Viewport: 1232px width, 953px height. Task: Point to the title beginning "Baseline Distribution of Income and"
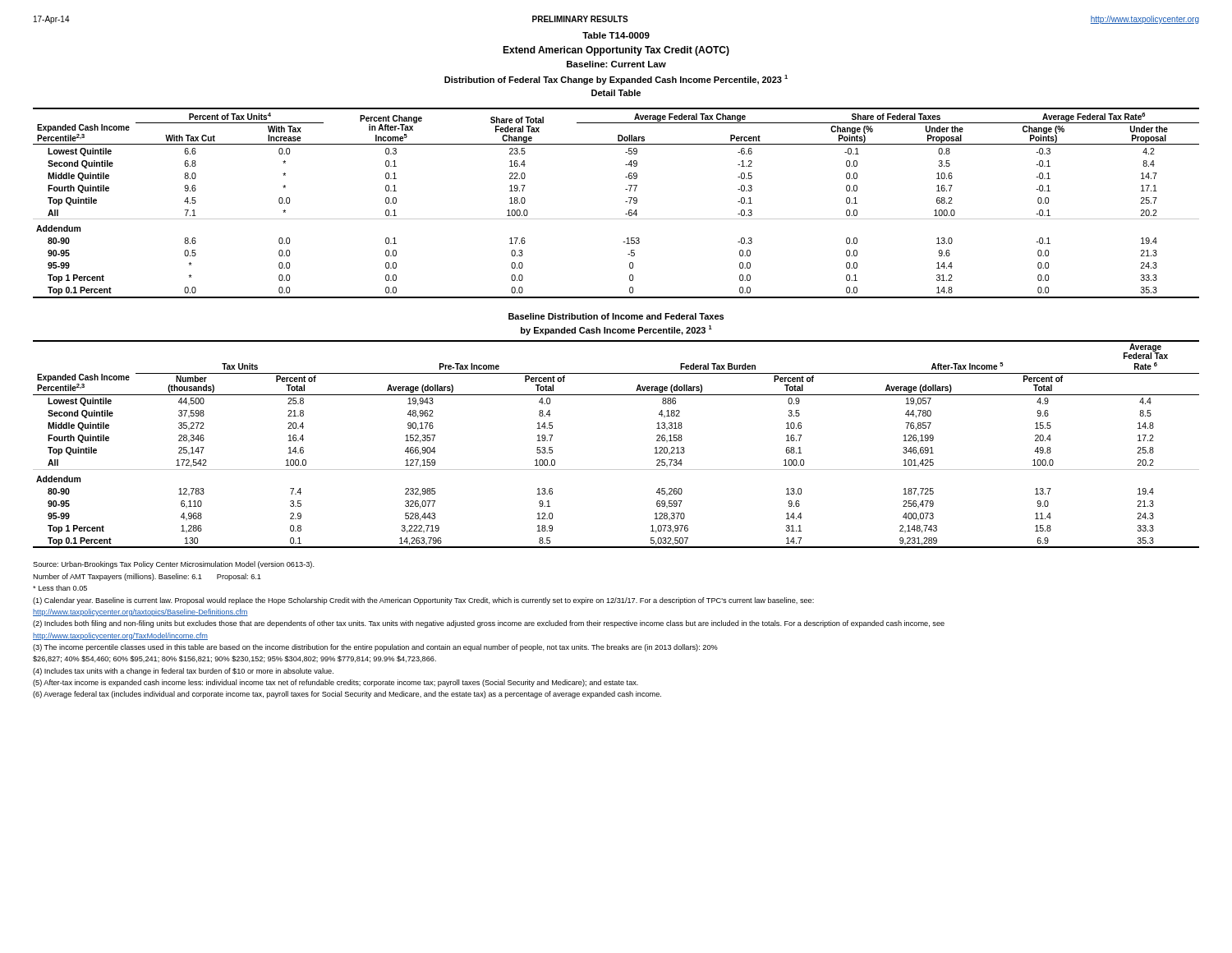616,324
